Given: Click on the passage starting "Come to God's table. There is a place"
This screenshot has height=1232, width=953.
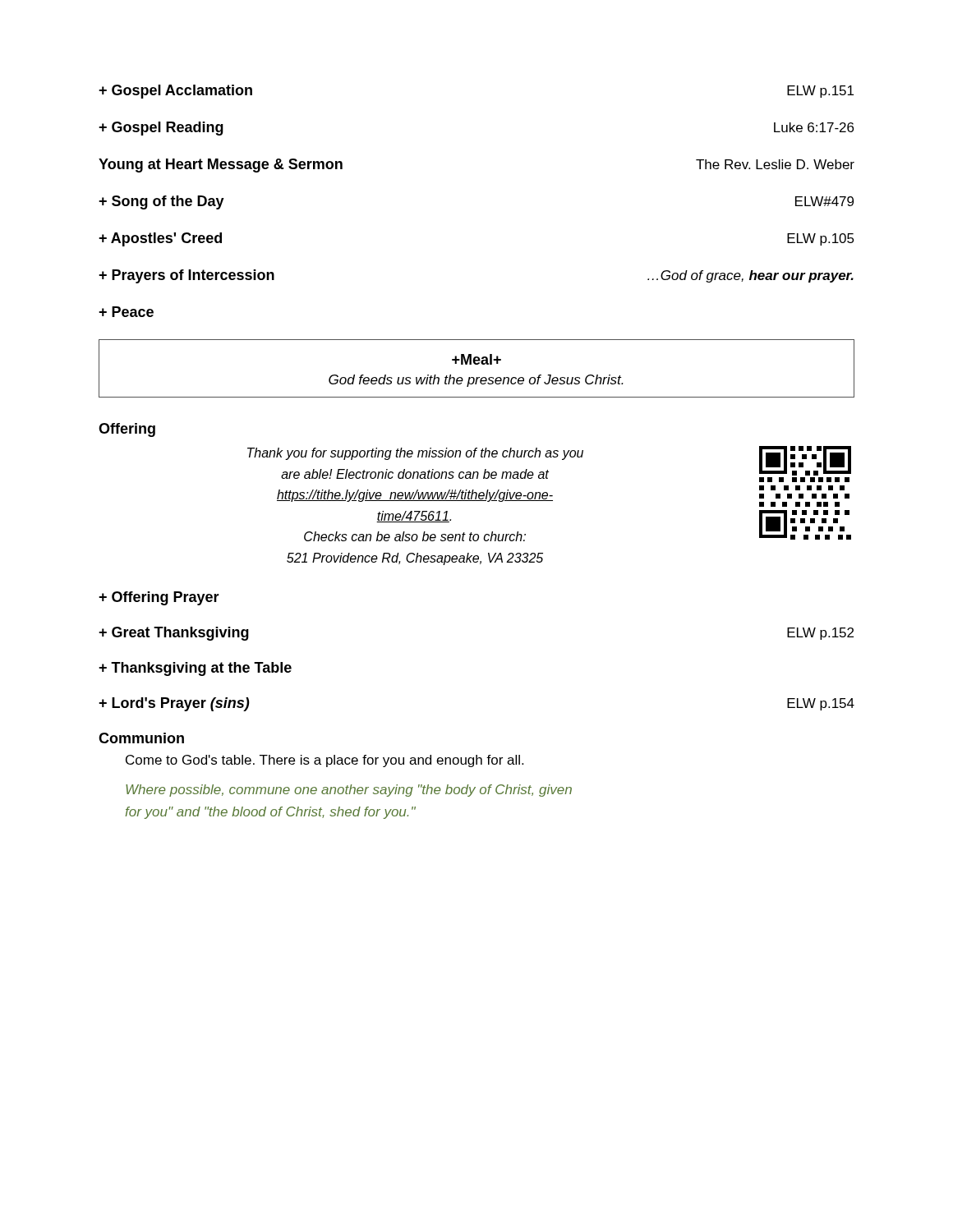Looking at the screenshot, I should coord(325,760).
